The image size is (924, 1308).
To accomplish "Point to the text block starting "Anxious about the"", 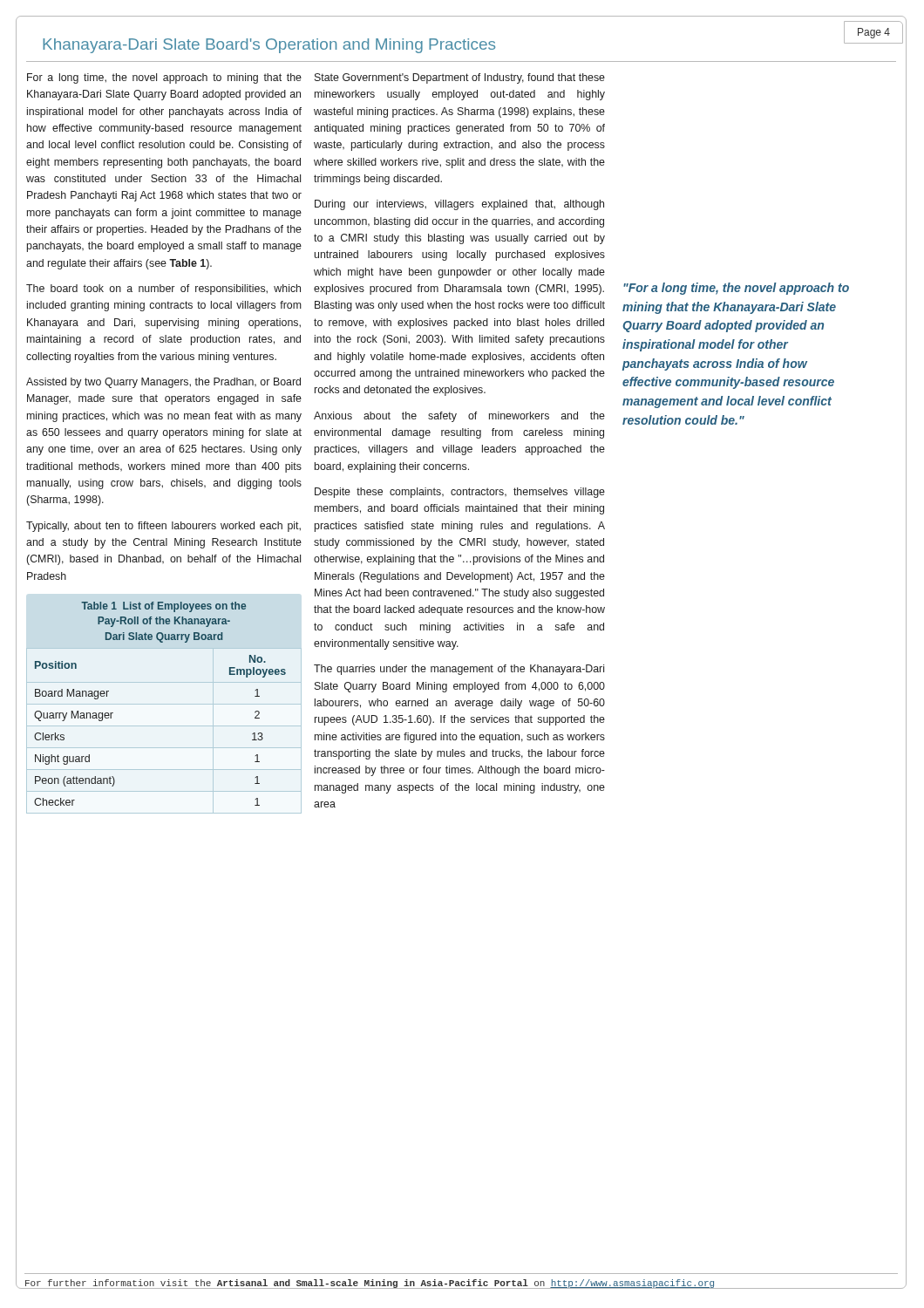I will (459, 441).
